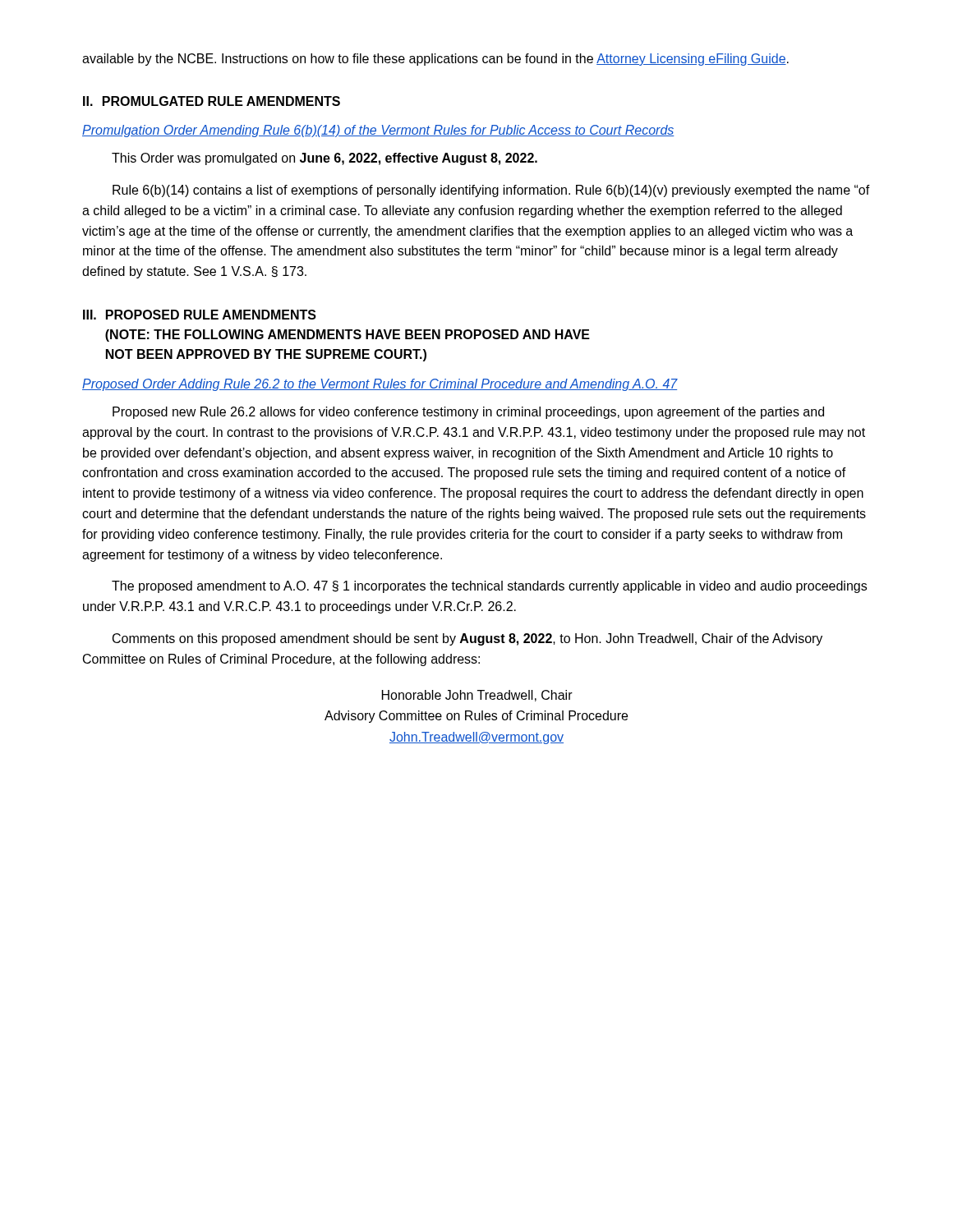This screenshot has width=953, height=1232.
Task: Locate the block starting "This Order was promulgated"
Action: click(325, 158)
